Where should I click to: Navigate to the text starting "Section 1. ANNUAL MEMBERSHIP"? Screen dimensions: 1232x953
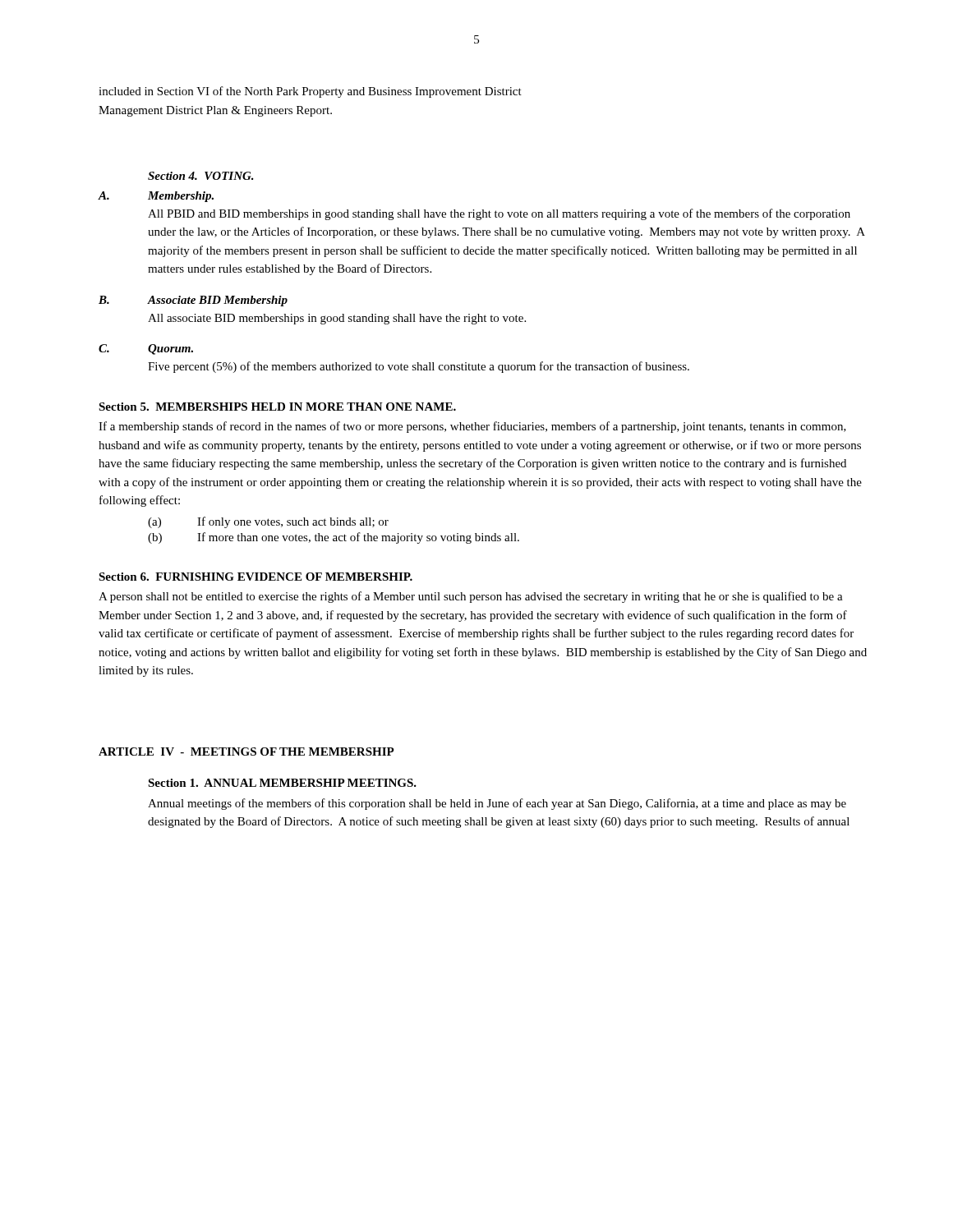[282, 783]
